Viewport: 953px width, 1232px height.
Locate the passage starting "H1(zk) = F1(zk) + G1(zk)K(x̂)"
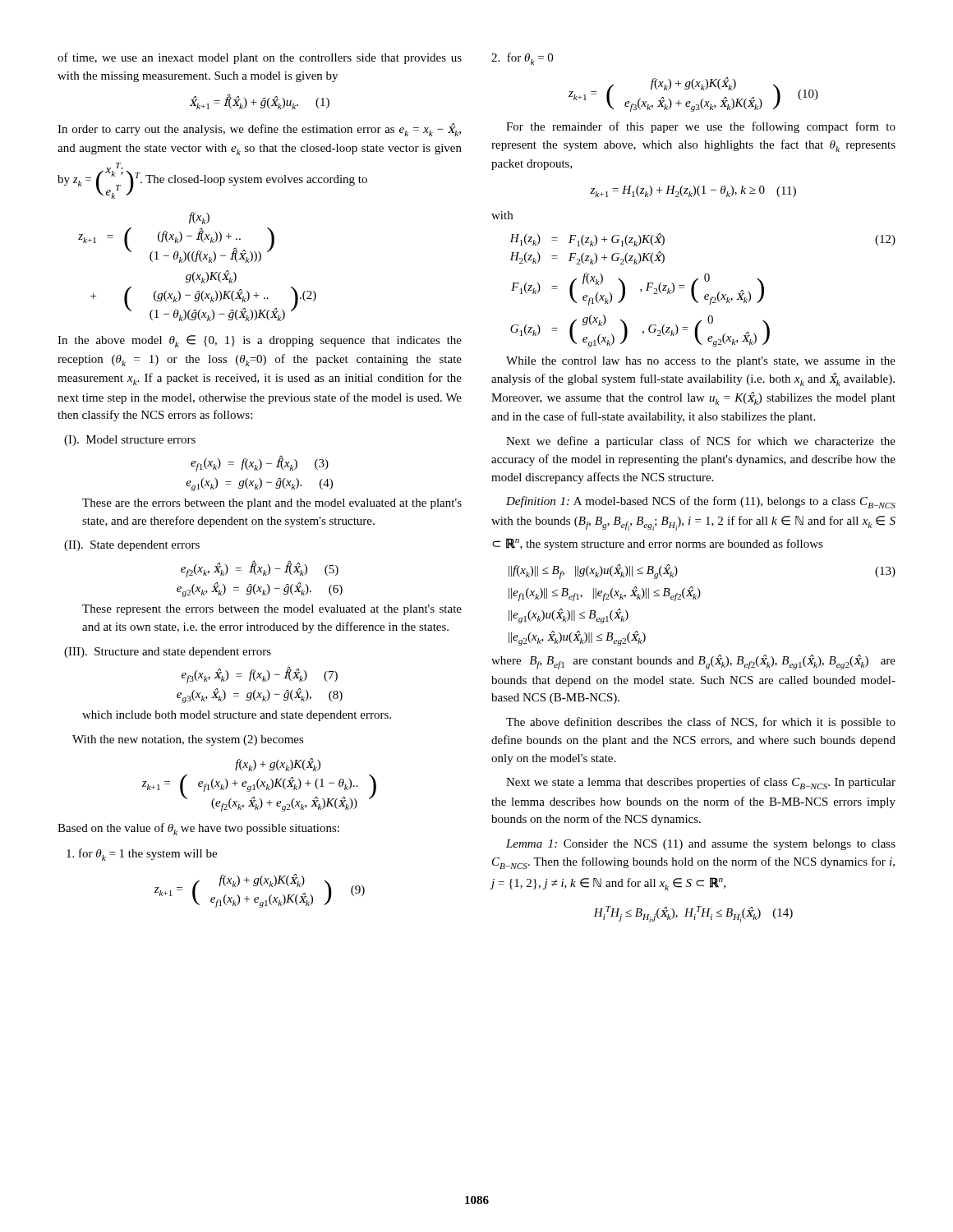pyautogui.click(x=693, y=290)
